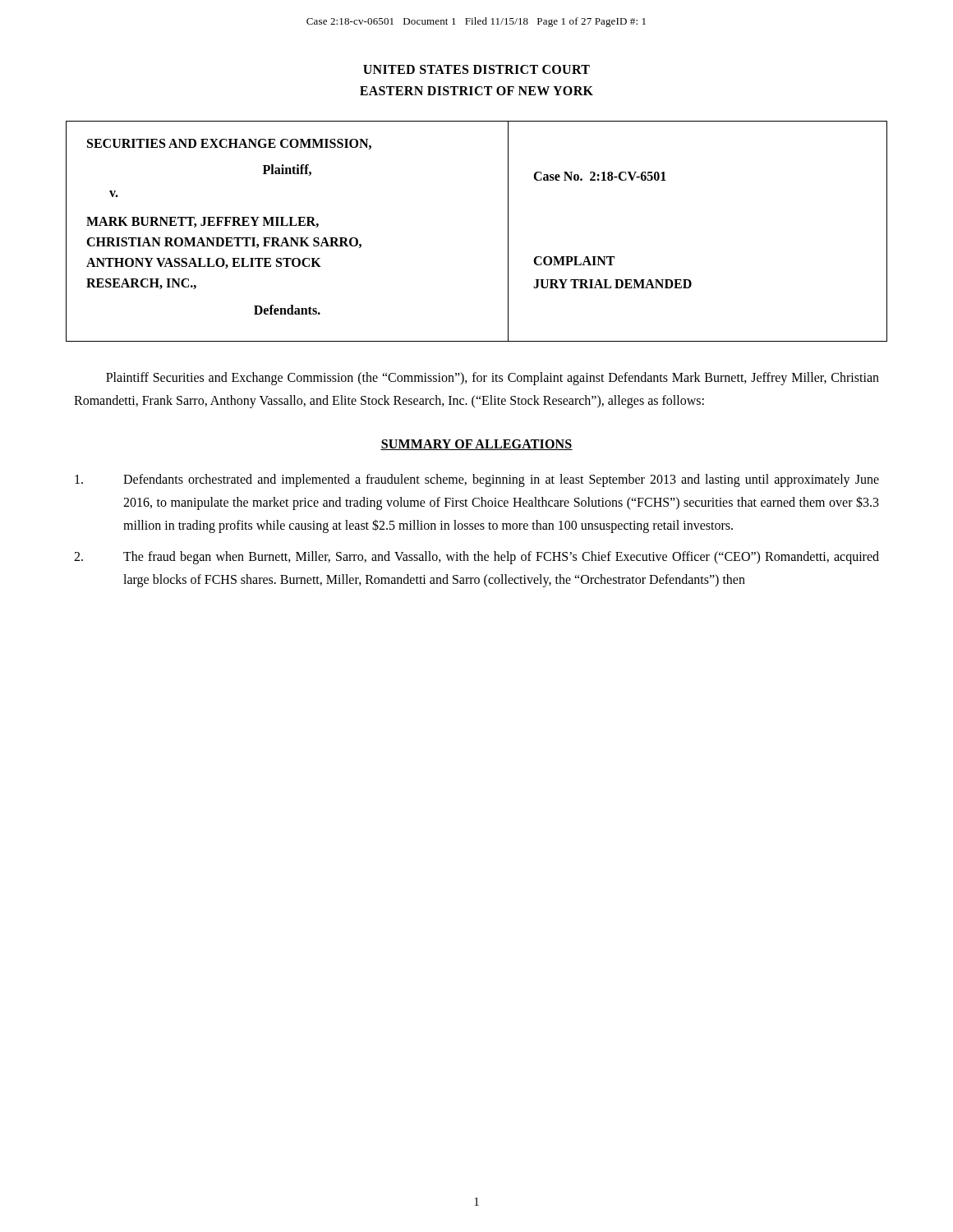Screen dimensions: 1232x953
Task: Find the list item that reads "Defendants orchestrated and implemented a"
Action: coord(476,503)
